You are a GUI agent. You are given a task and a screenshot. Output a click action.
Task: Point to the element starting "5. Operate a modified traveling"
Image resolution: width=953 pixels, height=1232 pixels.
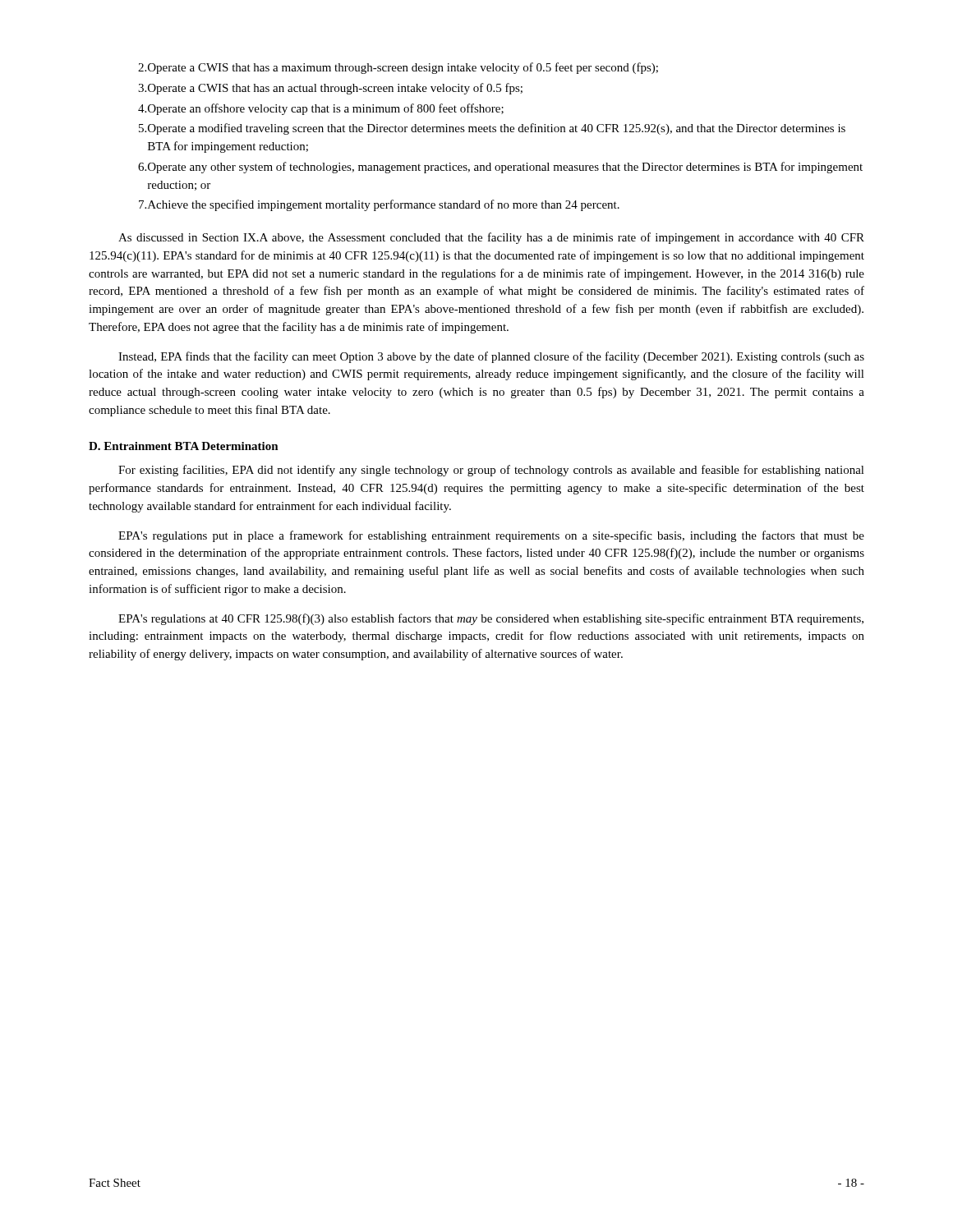point(476,138)
